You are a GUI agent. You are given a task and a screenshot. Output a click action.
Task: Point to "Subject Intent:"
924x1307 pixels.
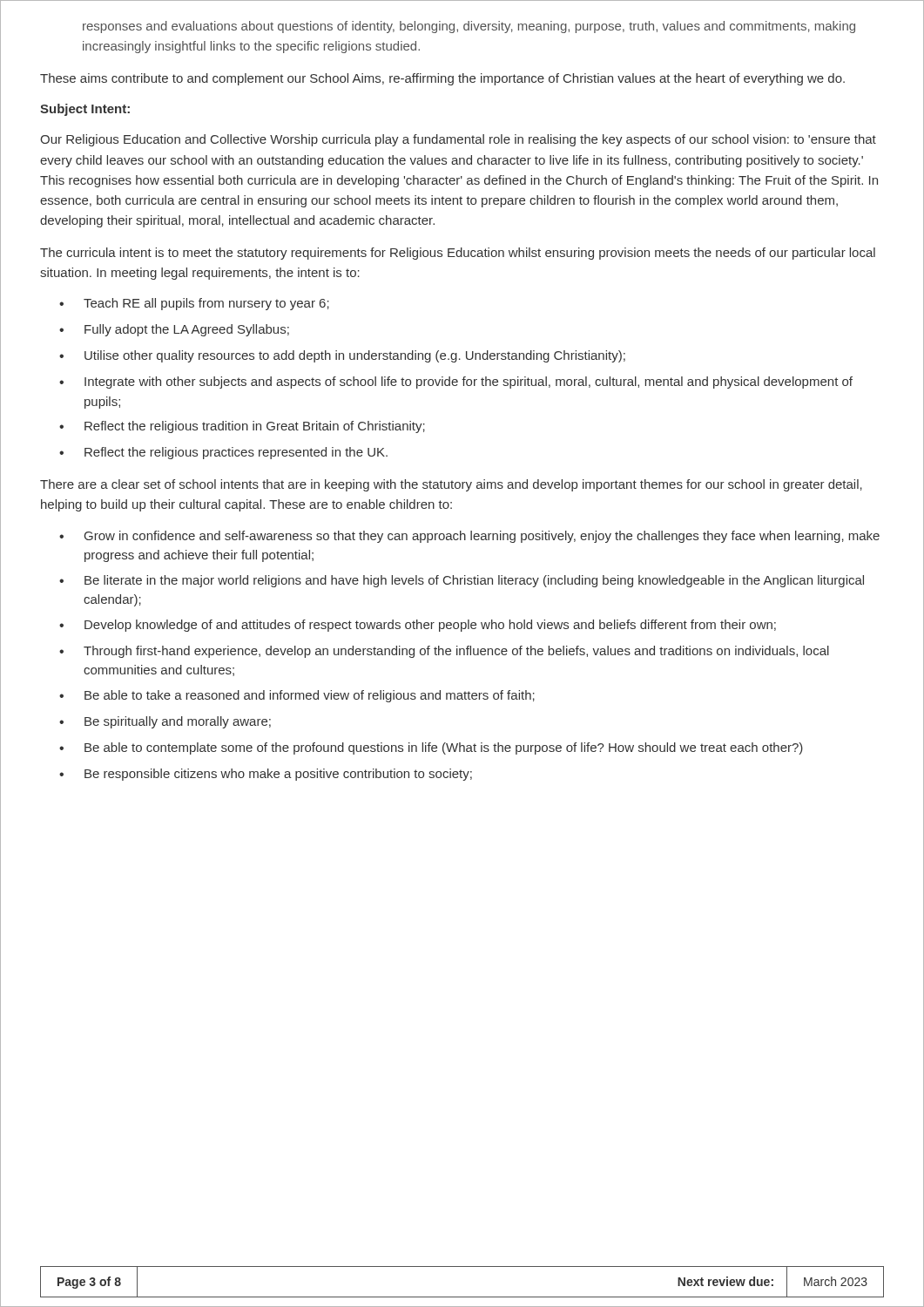click(85, 109)
